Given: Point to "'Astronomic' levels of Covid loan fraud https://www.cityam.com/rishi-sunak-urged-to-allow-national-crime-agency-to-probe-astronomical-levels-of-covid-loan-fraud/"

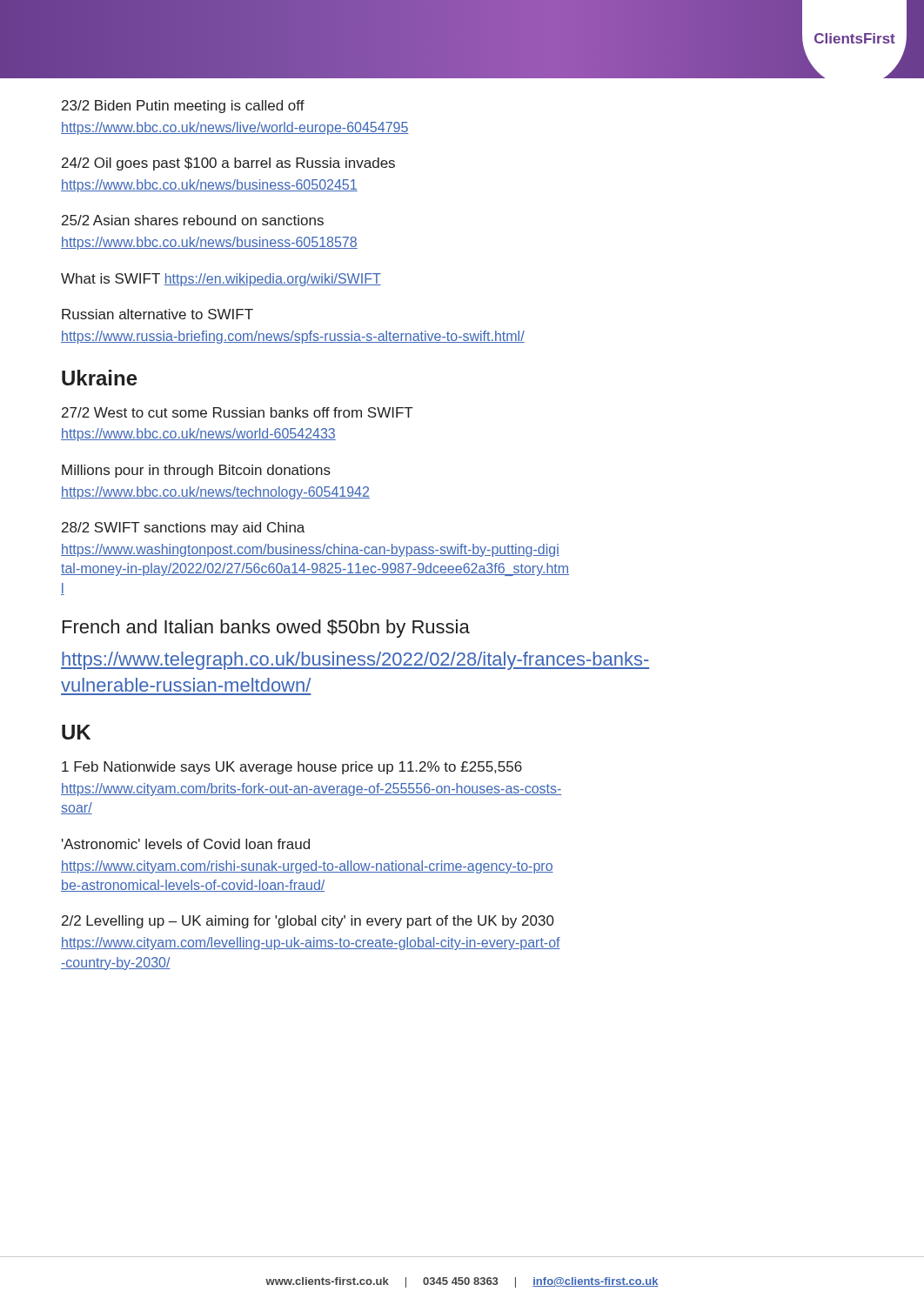Looking at the screenshot, I should [462, 865].
